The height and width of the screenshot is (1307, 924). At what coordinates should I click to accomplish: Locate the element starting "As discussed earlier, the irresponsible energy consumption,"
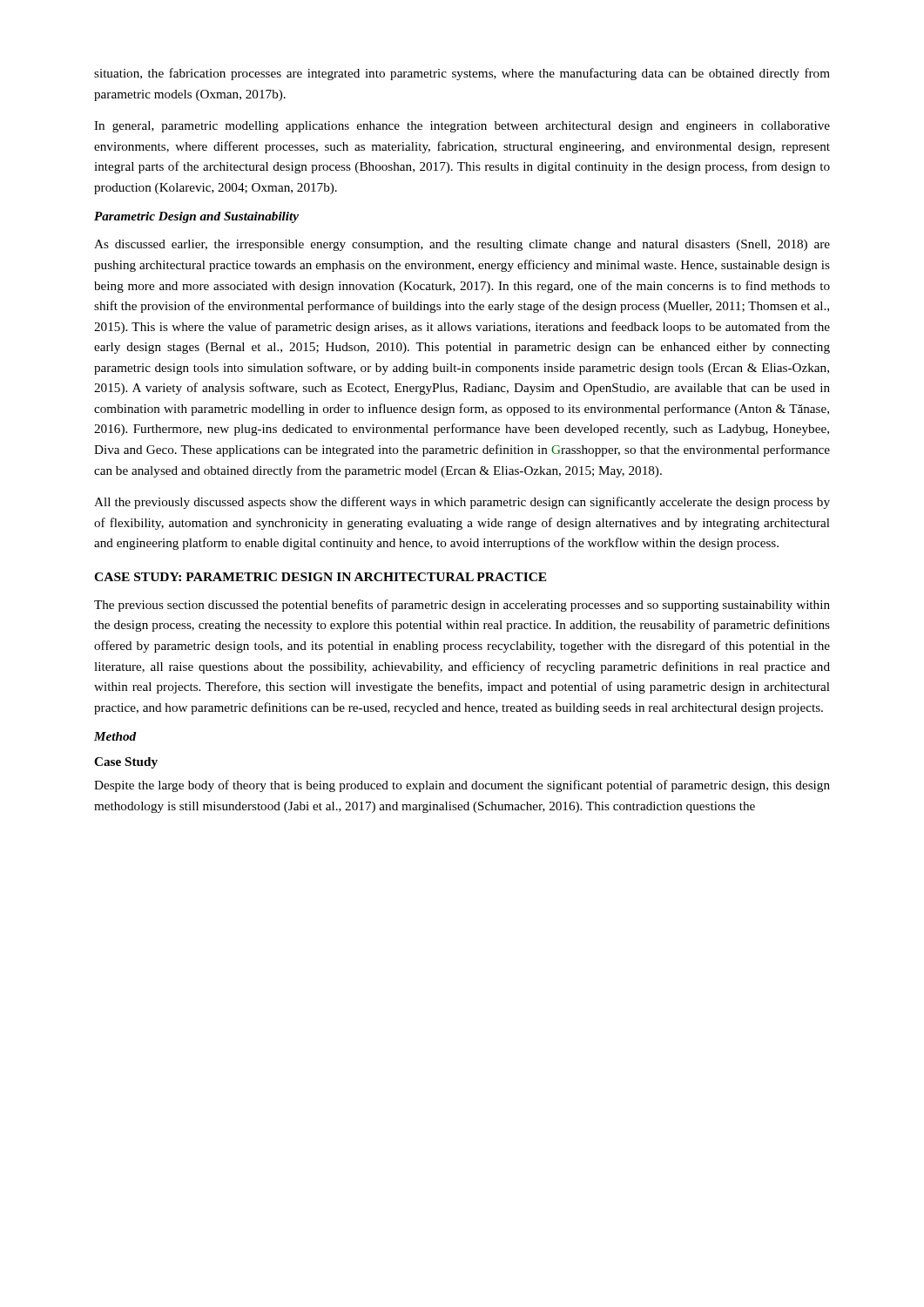[x=462, y=357]
